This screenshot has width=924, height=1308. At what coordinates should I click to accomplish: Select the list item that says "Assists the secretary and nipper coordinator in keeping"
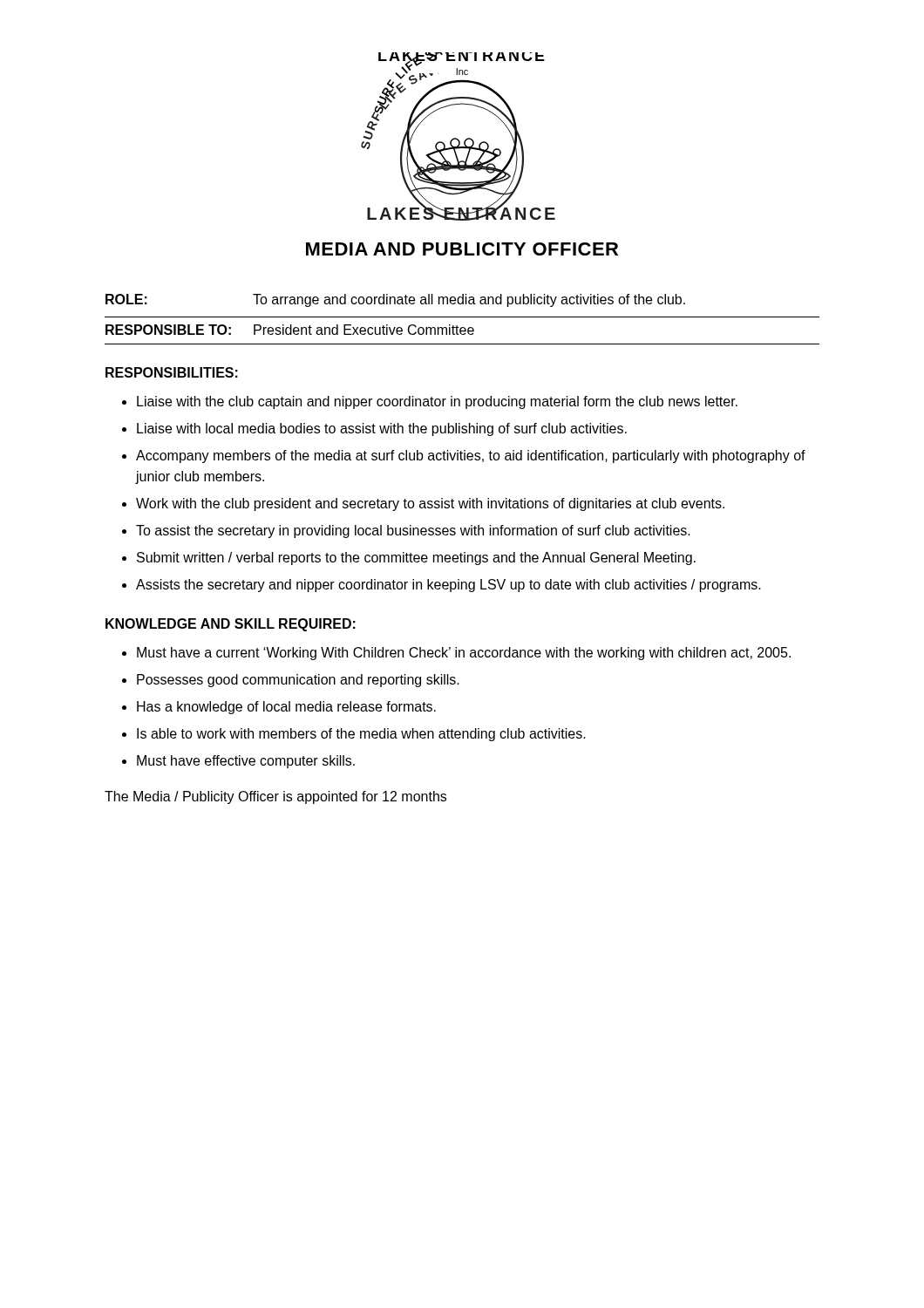coord(449,585)
